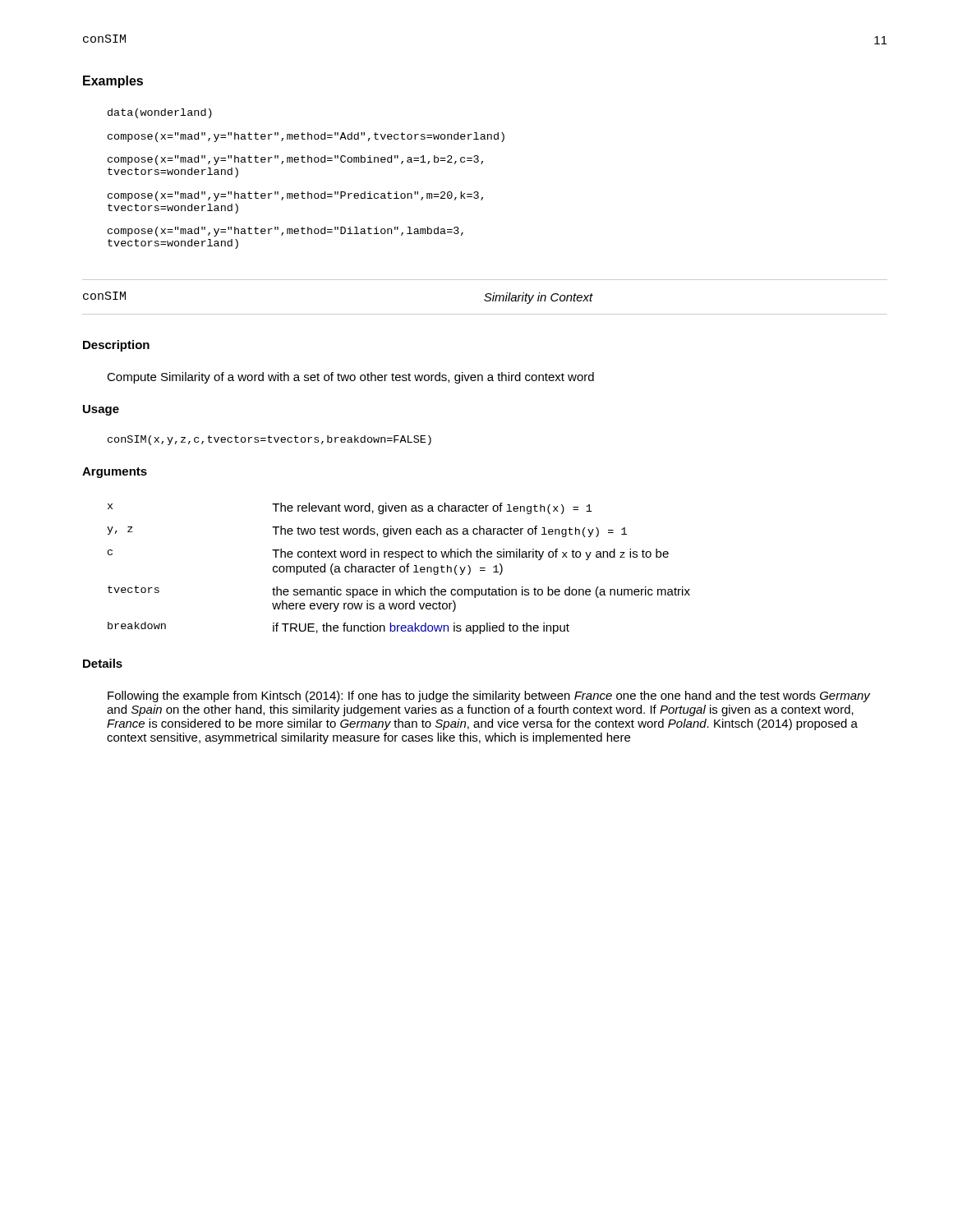Image resolution: width=953 pixels, height=1232 pixels.
Task: Locate the list item with the text "compose(x="mad",y="hatter",method="Dilation",lambda=3, tvectors=wonderland)"
Action: (285, 232)
